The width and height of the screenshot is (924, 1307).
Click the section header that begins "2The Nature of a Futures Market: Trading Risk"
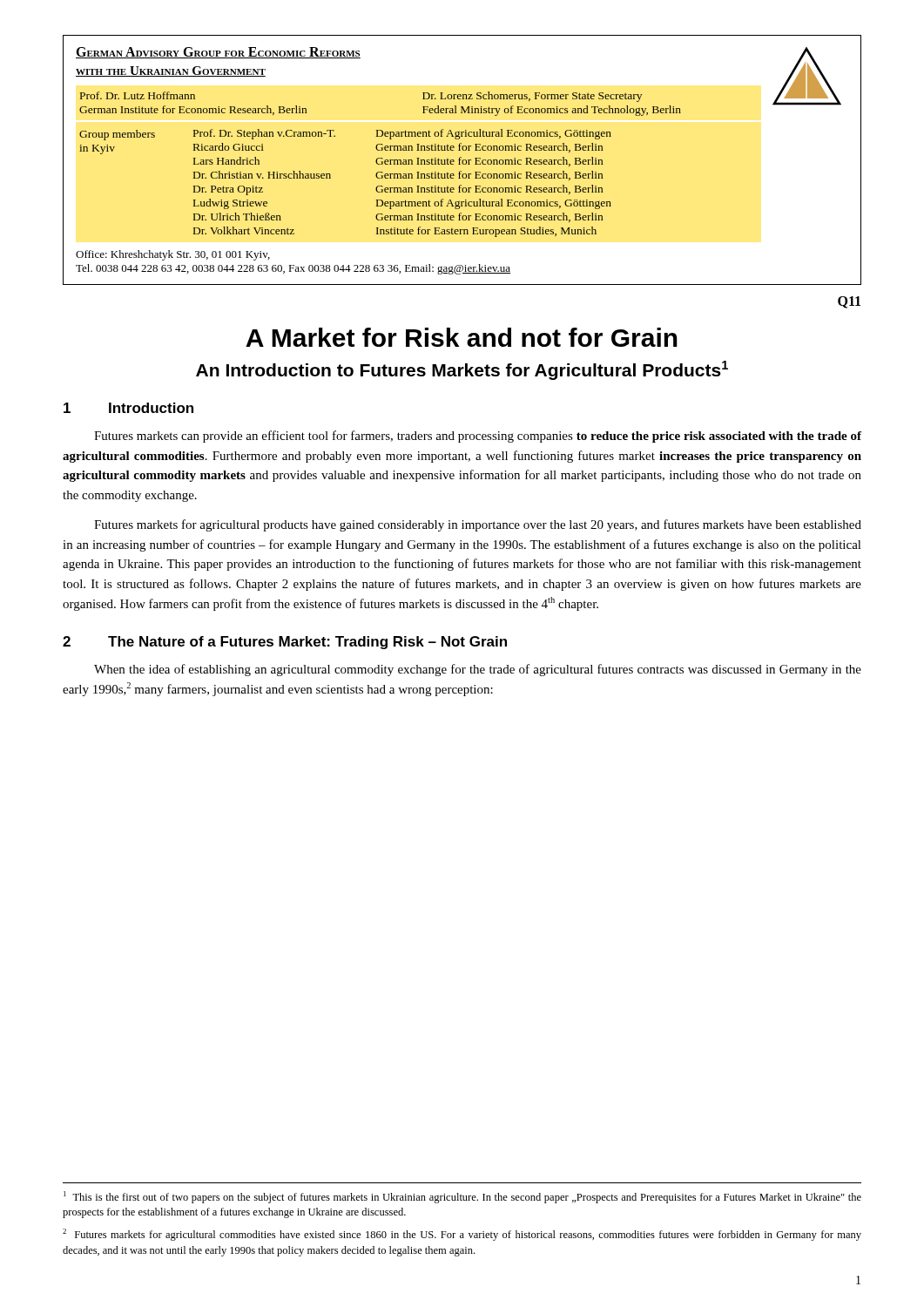[285, 642]
